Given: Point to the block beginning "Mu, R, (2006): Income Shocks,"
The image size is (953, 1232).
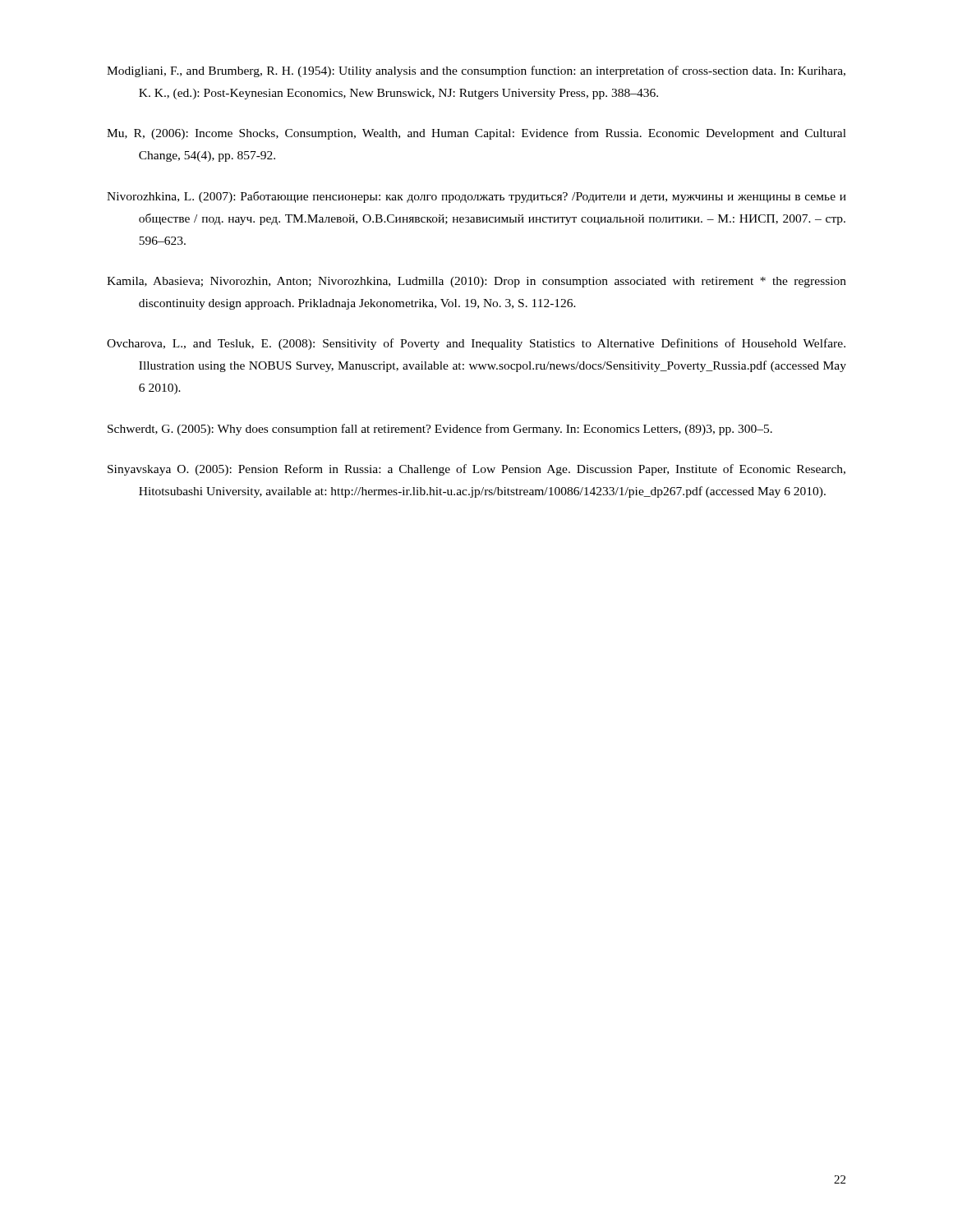Looking at the screenshot, I should pyautogui.click(x=476, y=144).
